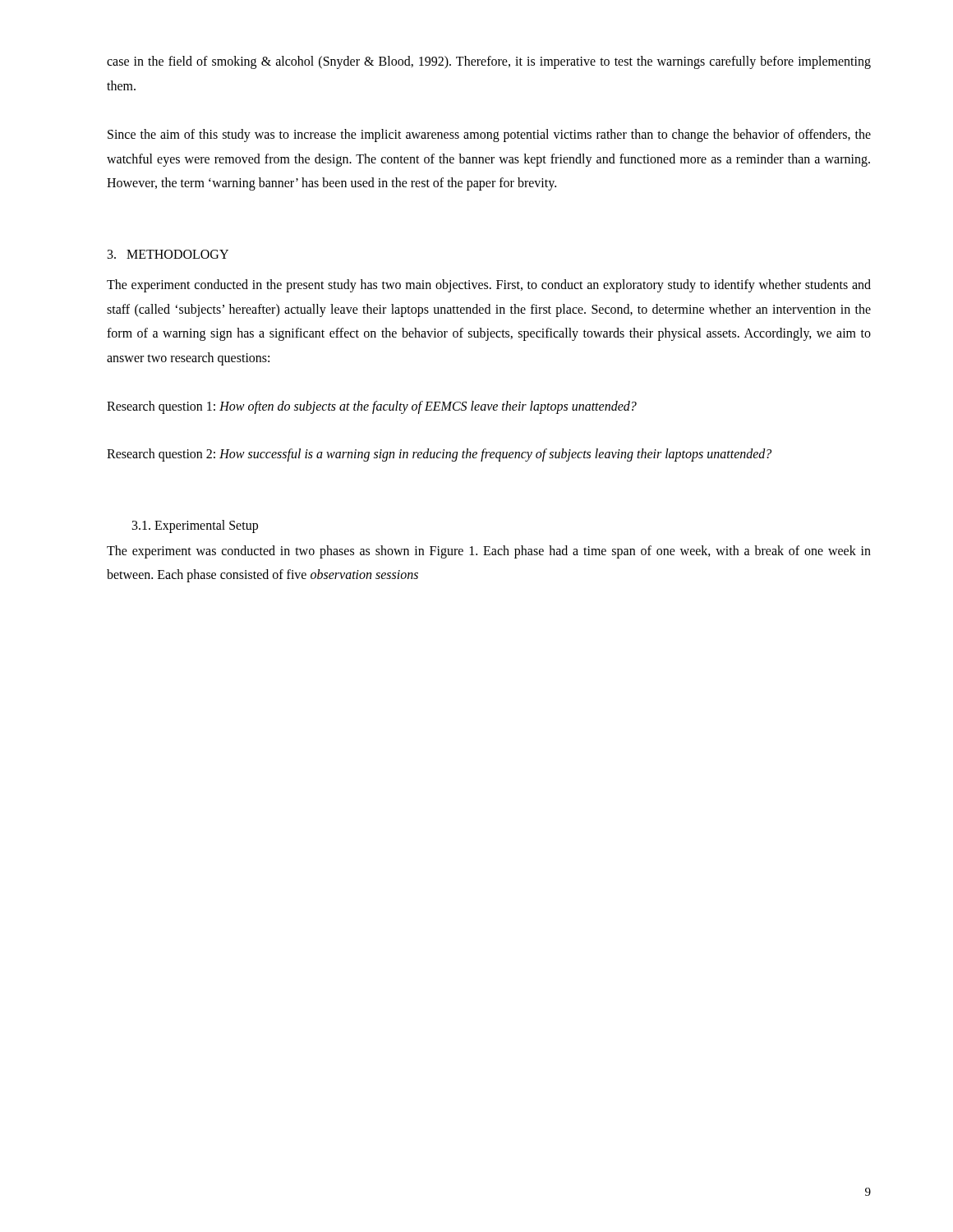
Task: Select the section header that reads "3.1. Experimental Setup"
Action: (x=195, y=526)
